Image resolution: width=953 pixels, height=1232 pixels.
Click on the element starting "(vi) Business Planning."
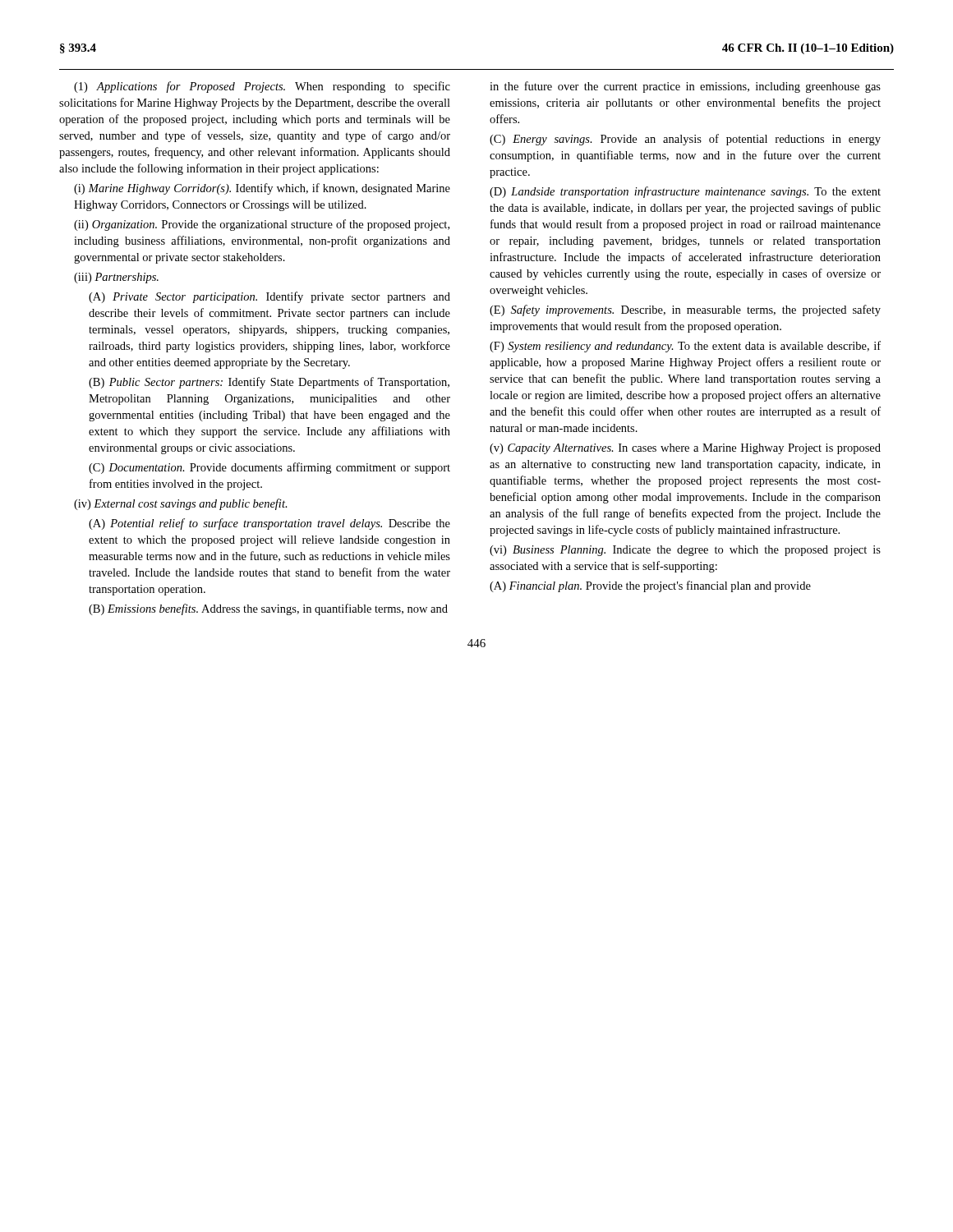685,558
